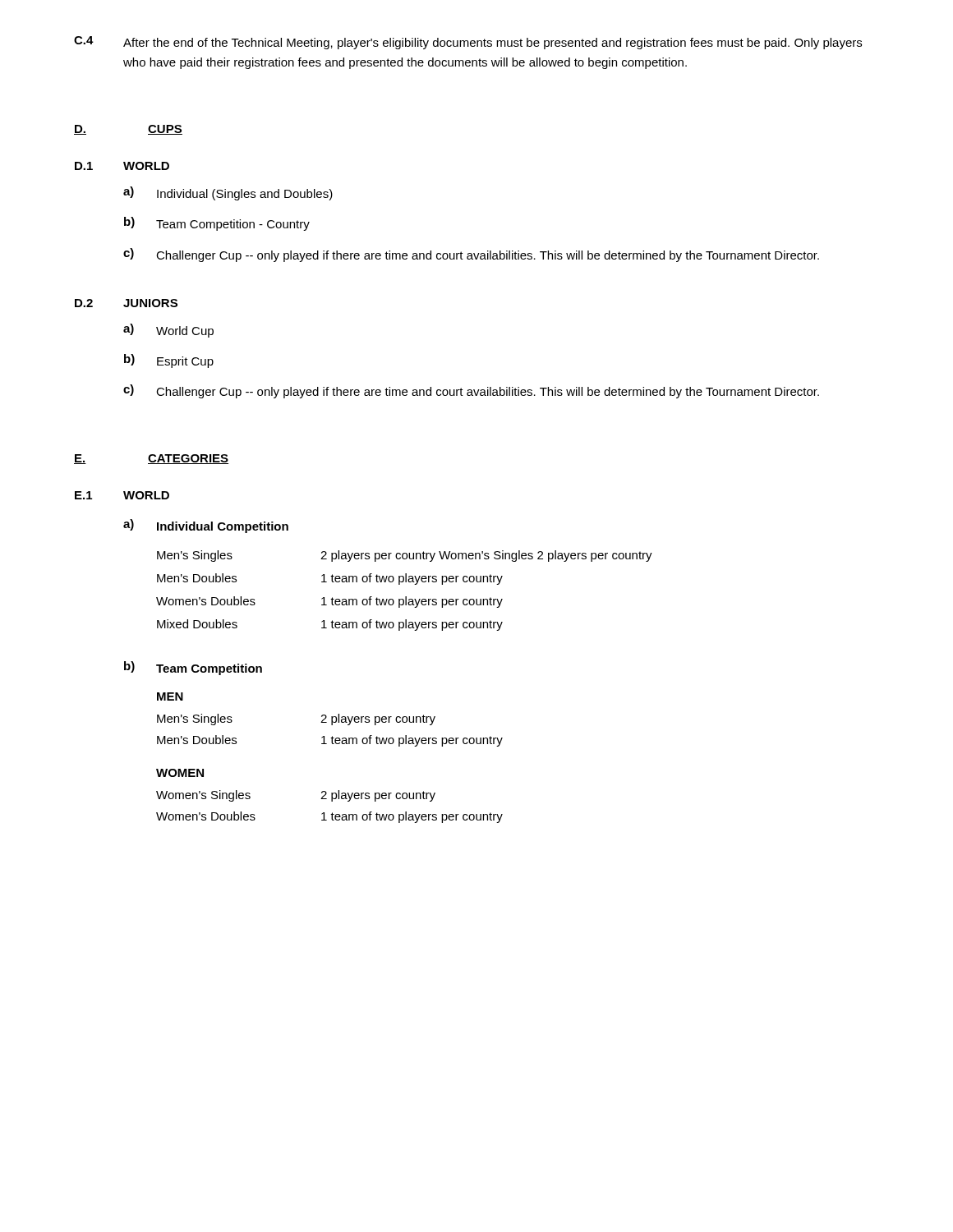Click where it says "E. CATEGORIES"
Screen dimensions: 1232x953
151,458
